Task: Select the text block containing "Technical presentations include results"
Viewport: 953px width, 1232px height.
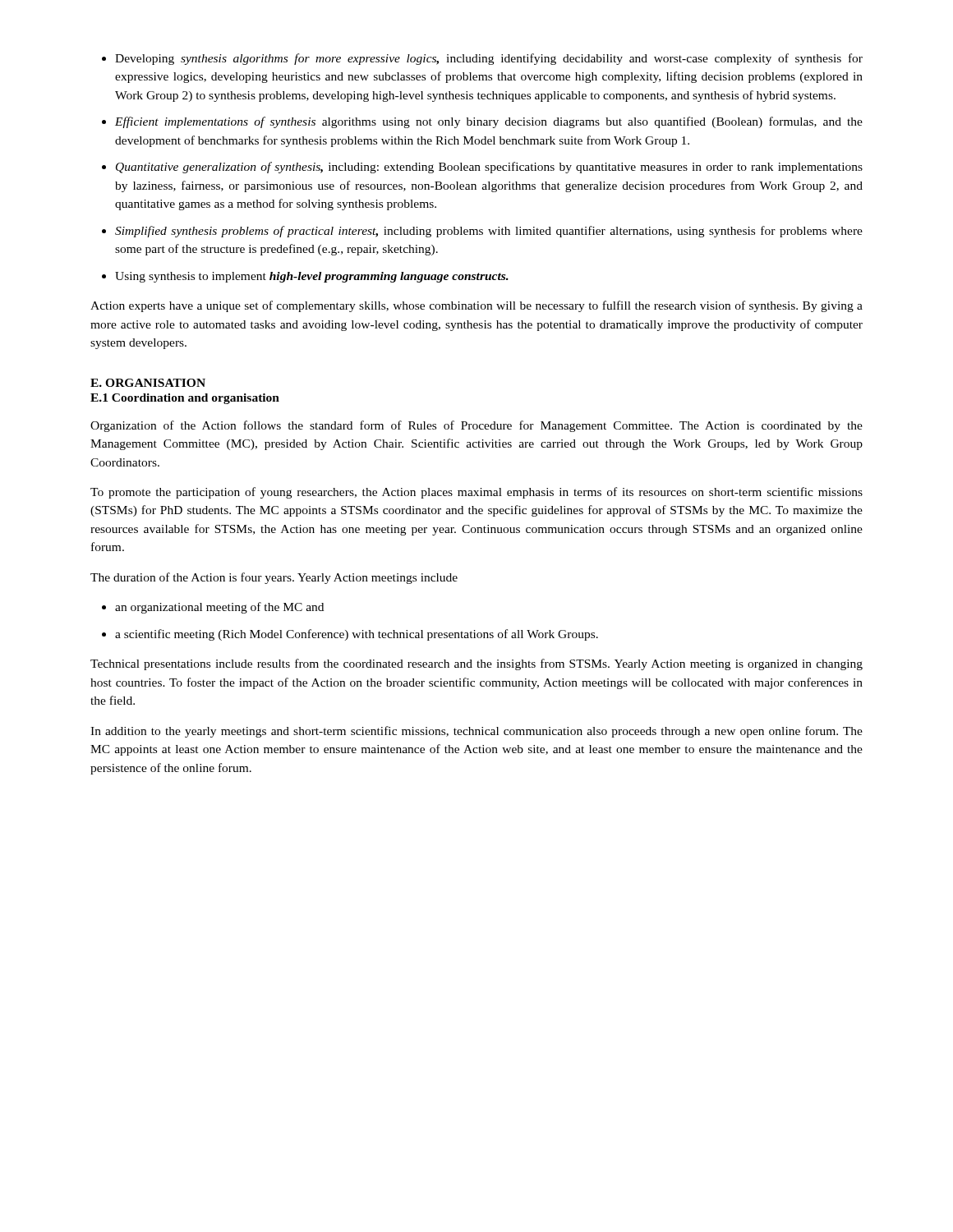Action: pos(476,682)
